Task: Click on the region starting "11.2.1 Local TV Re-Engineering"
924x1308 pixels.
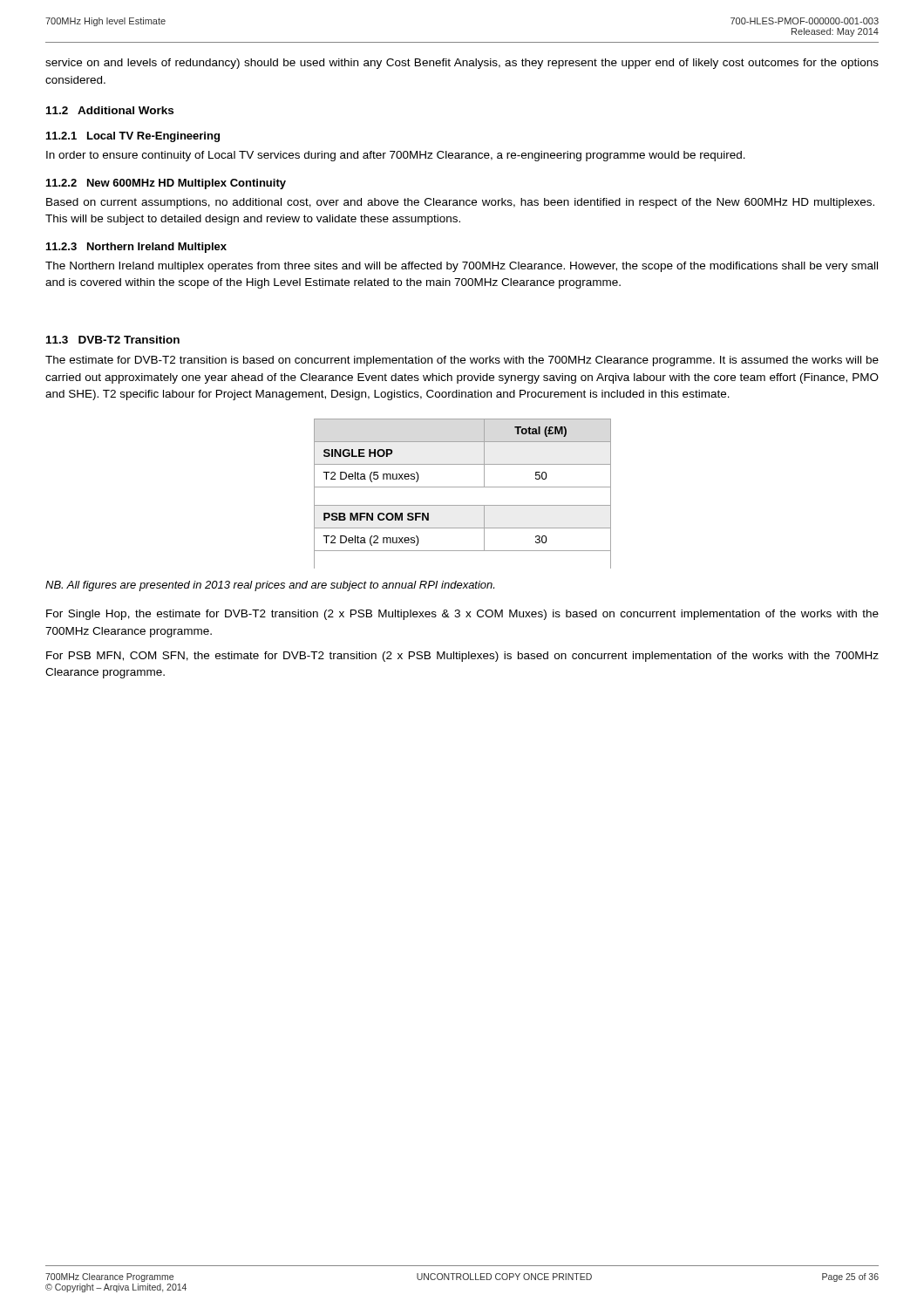Action: pos(133,136)
